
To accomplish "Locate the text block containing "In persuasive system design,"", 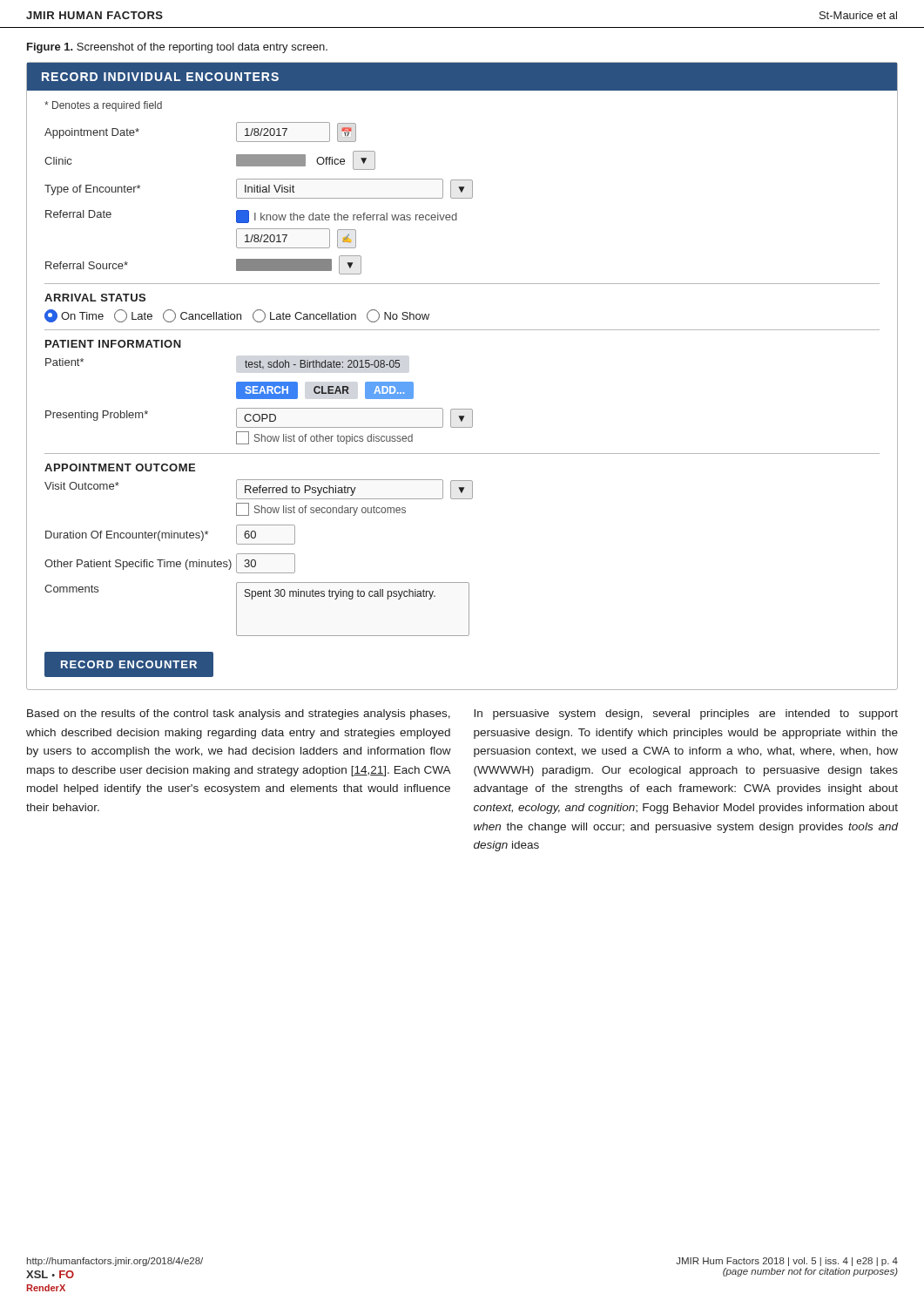I will pyautogui.click(x=686, y=779).
